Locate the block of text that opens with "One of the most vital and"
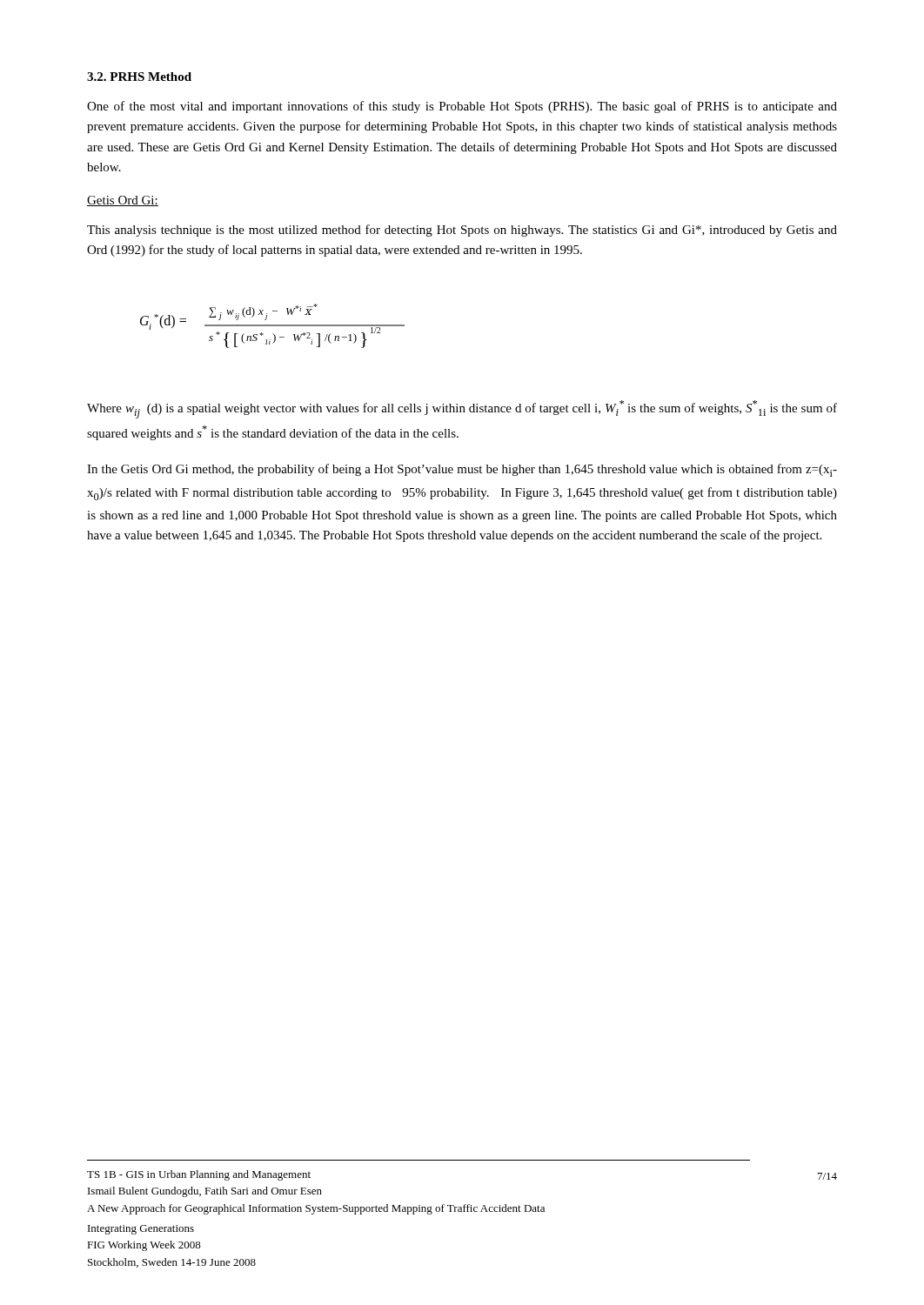924x1305 pixels. [462, 137]
